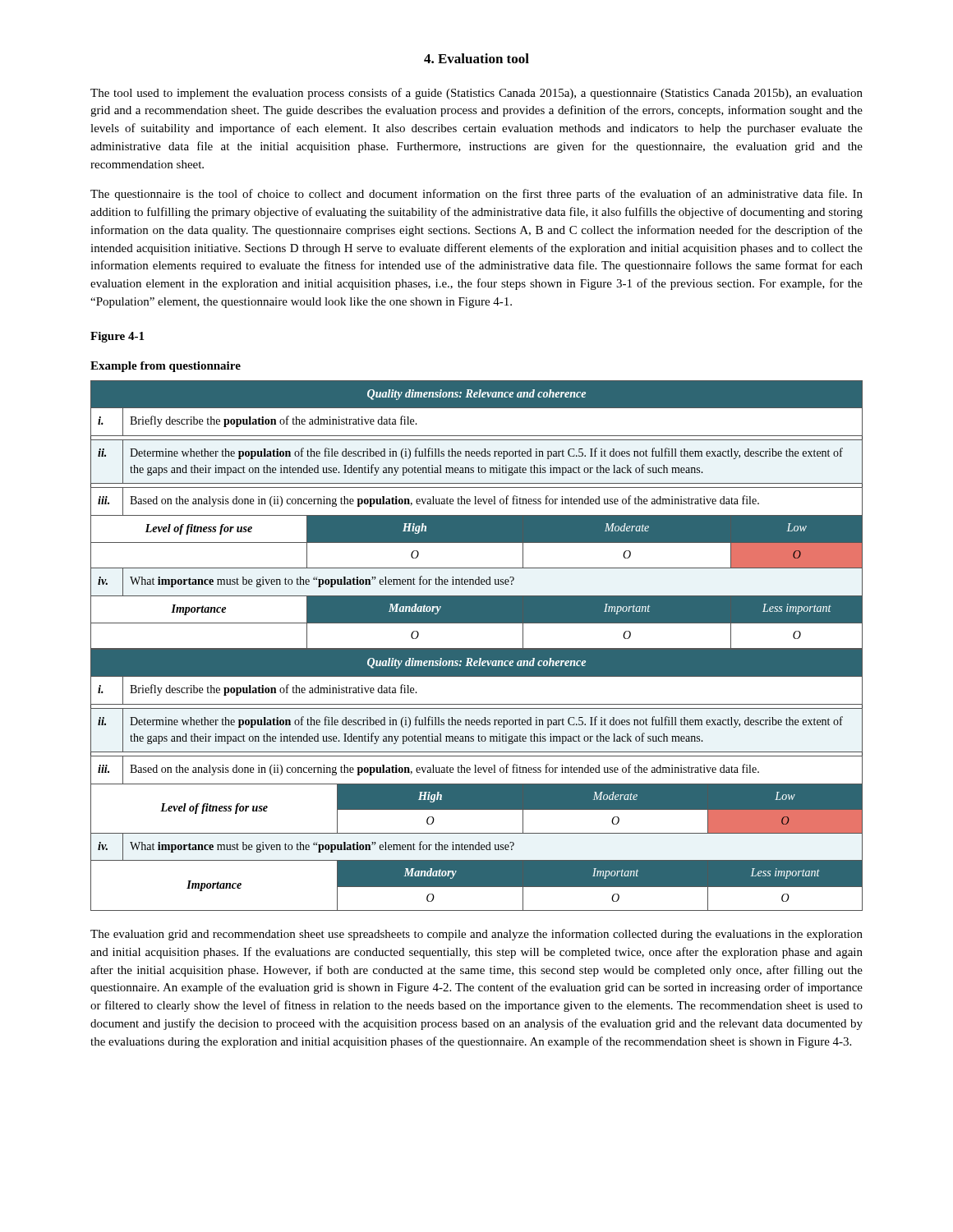Navigate to the text block starting "The questionnaire is the tool of choice"
The width and height of the screenshot is (953, 1232).
(x=476, y=248)
